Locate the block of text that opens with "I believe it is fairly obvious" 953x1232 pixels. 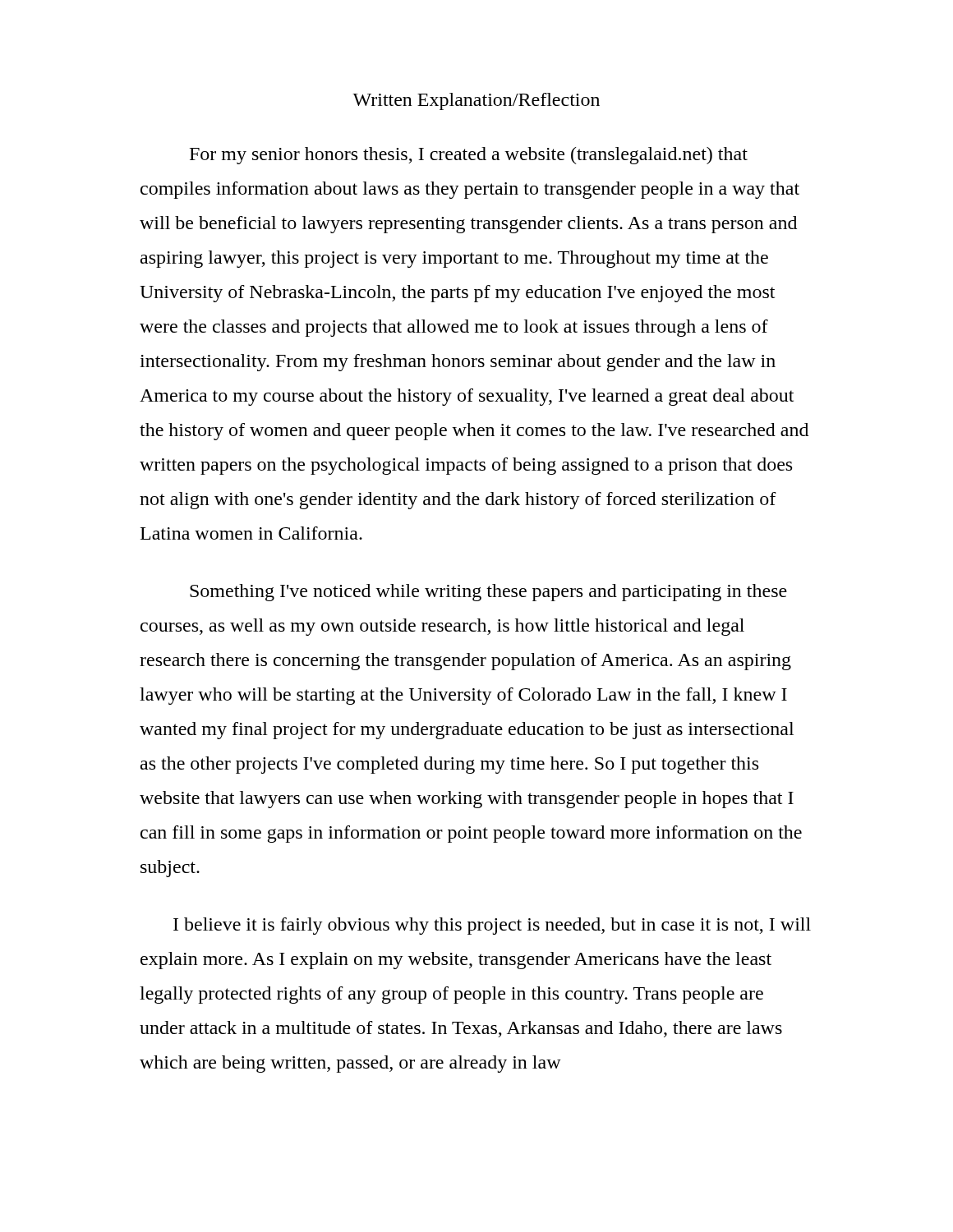point(476,993)
